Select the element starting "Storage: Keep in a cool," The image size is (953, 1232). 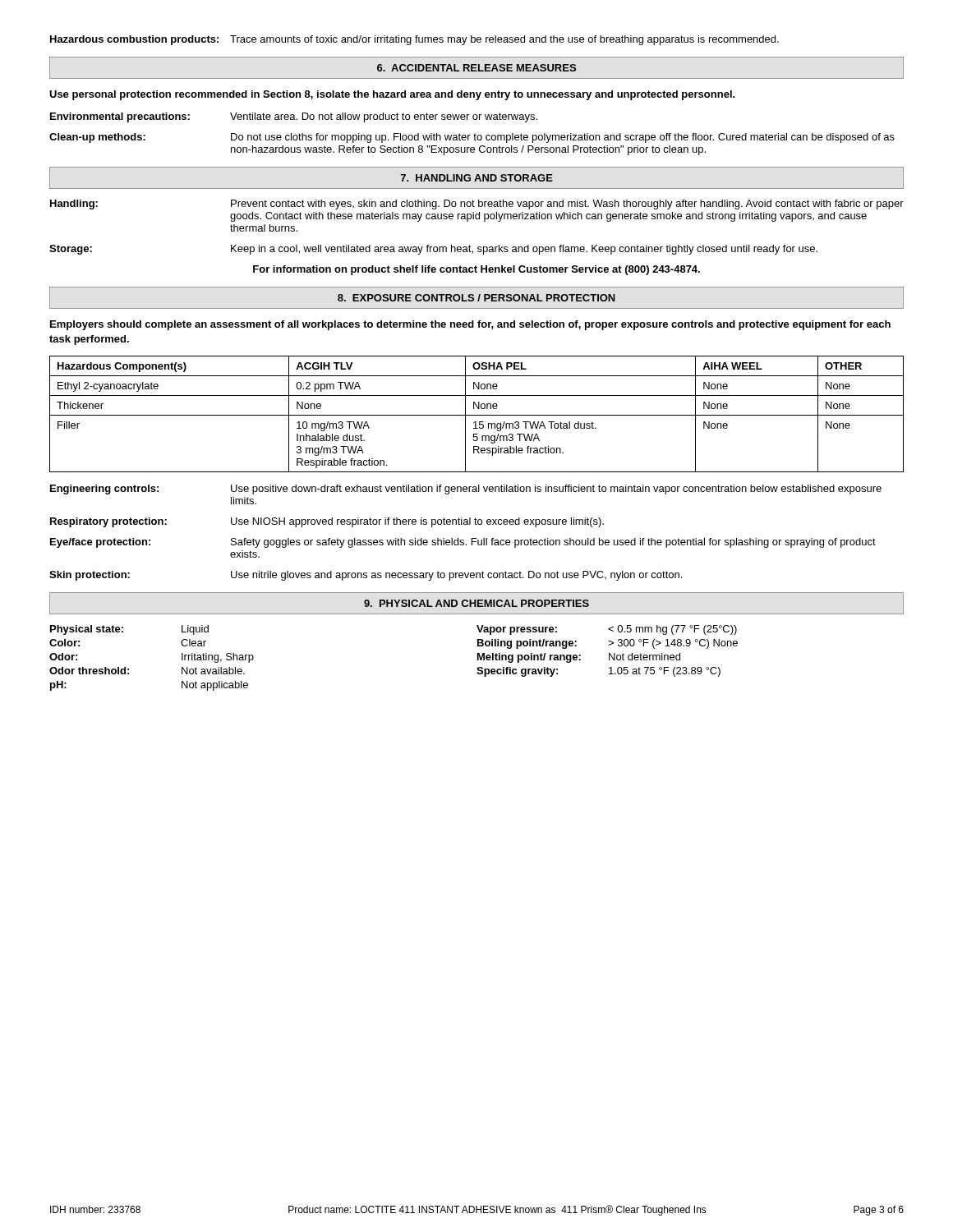pyautogui.click(x=476, y=249)
